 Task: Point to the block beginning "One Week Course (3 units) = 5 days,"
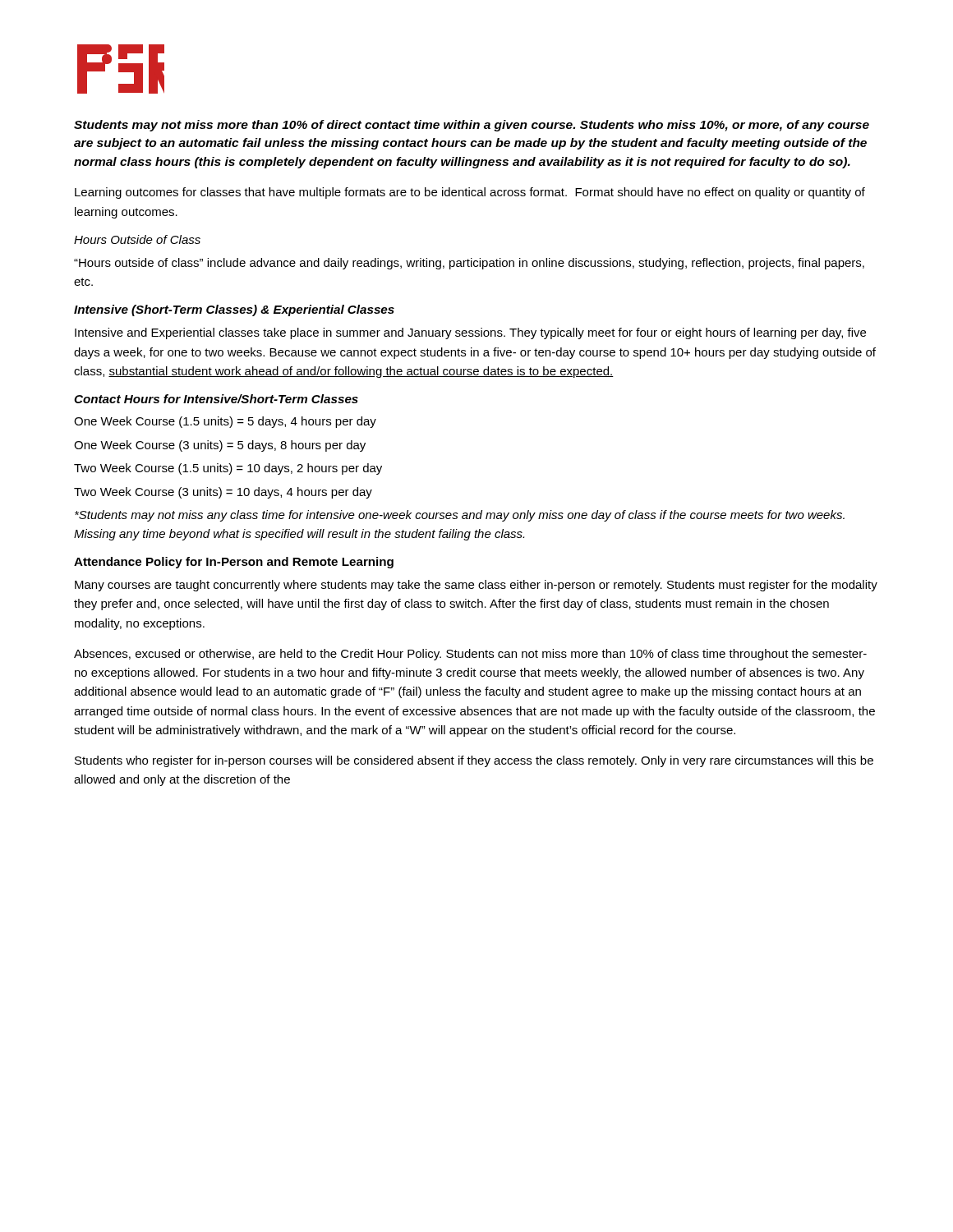tap(220, 444)
